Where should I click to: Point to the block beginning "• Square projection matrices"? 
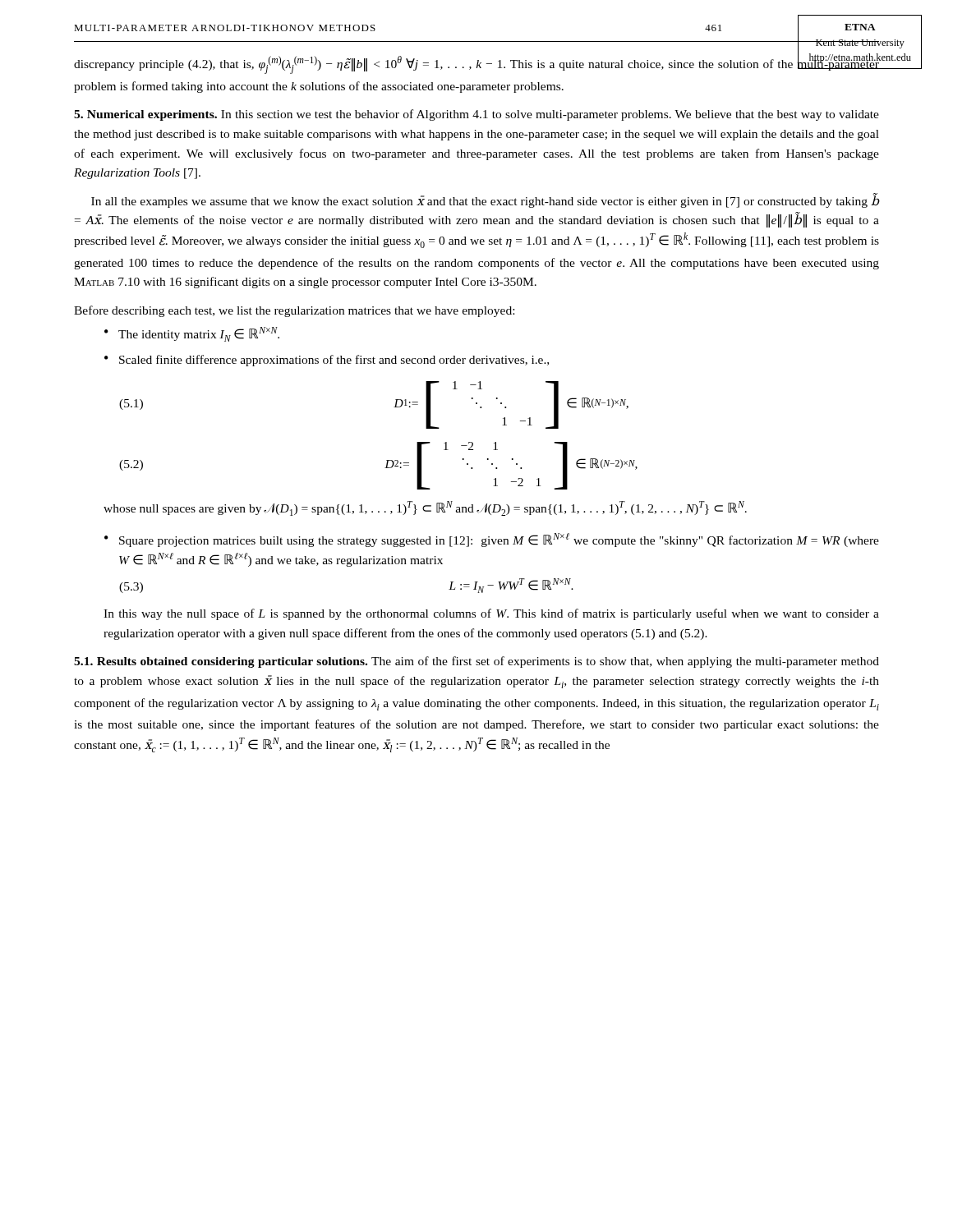(x=491, y=550)
